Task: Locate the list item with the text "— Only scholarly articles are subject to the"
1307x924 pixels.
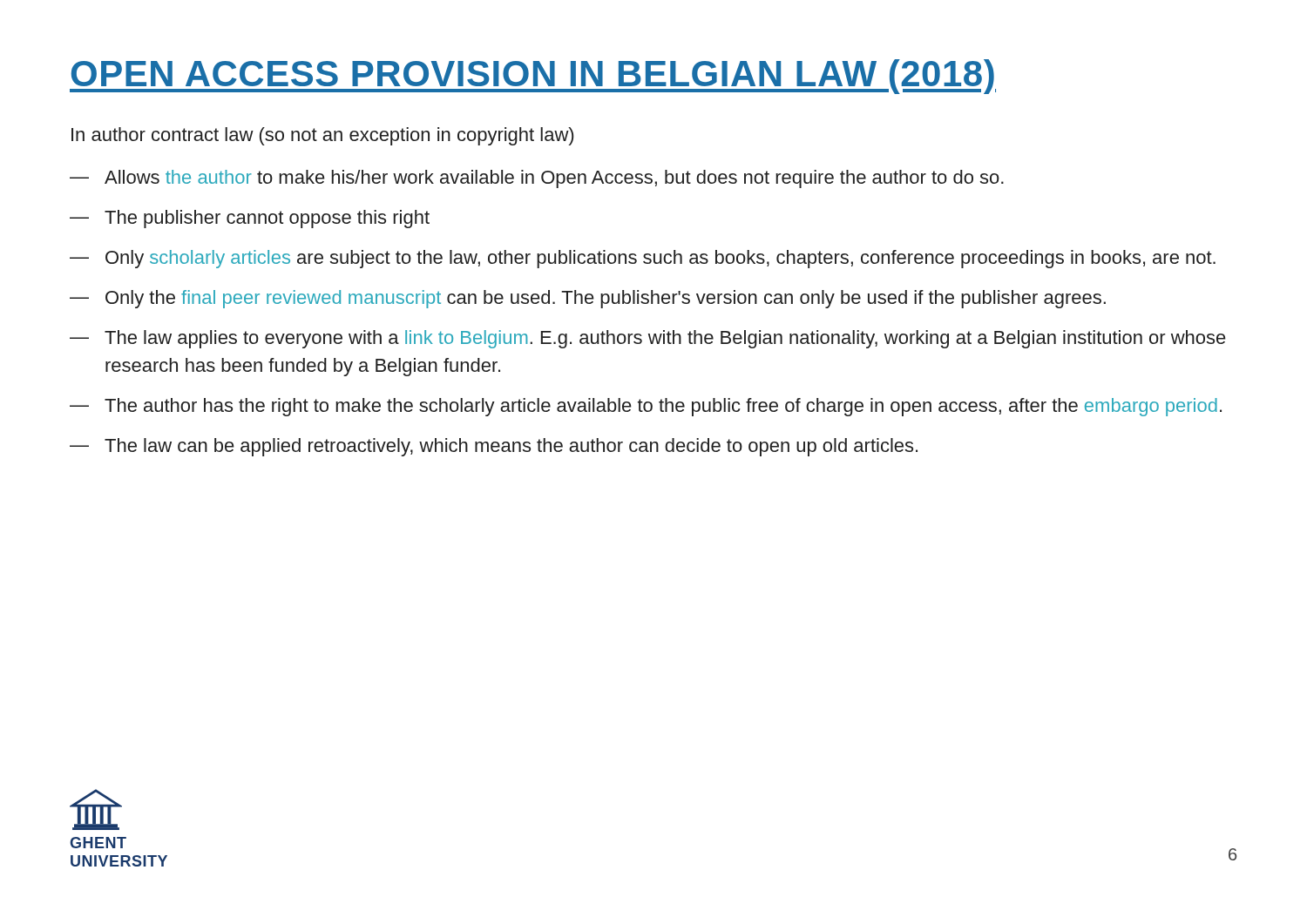Action: point(654,258)
